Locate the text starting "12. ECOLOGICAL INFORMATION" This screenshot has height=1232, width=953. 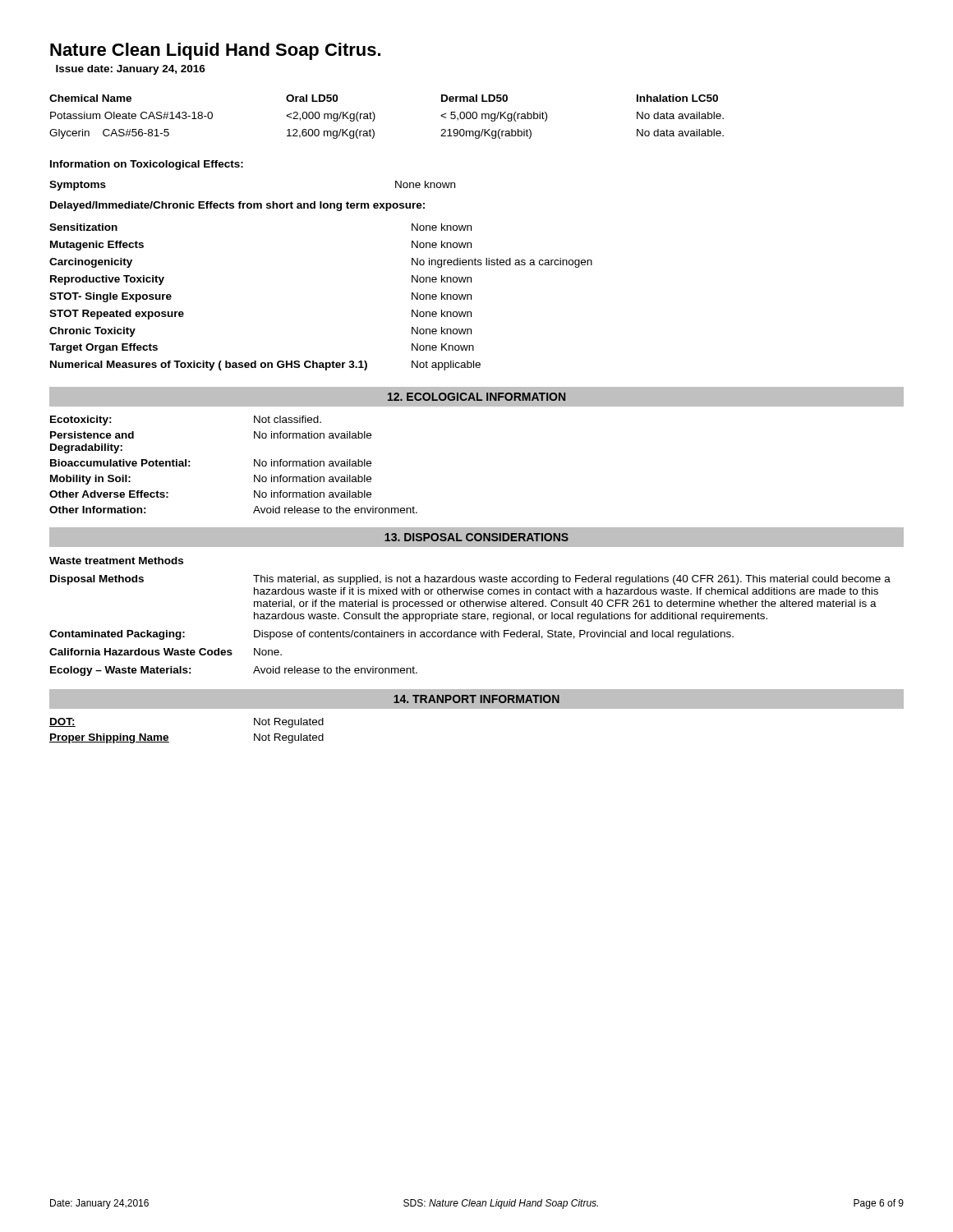point(476,397)
